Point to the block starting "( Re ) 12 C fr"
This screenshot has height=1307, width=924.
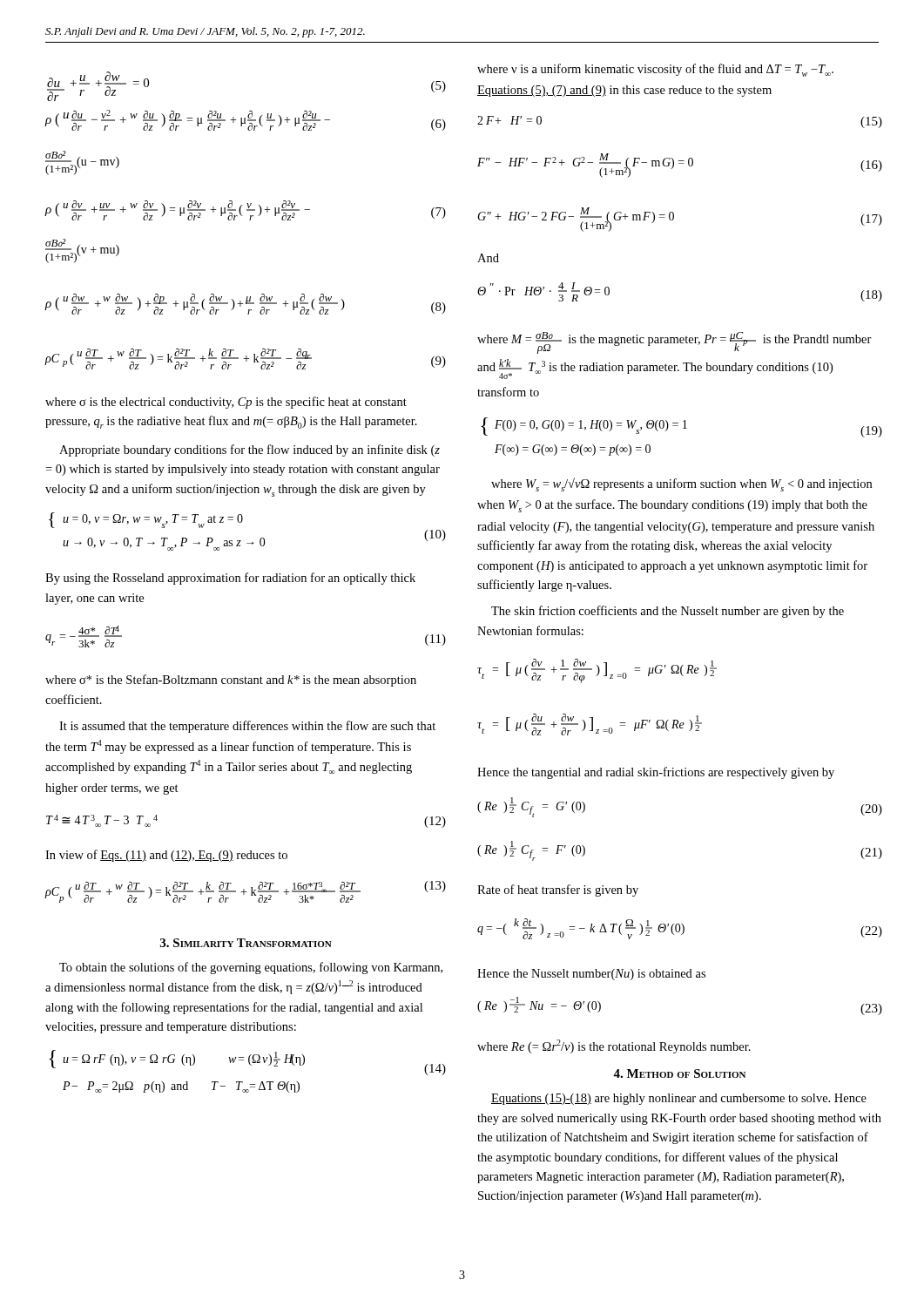[528, 852]
